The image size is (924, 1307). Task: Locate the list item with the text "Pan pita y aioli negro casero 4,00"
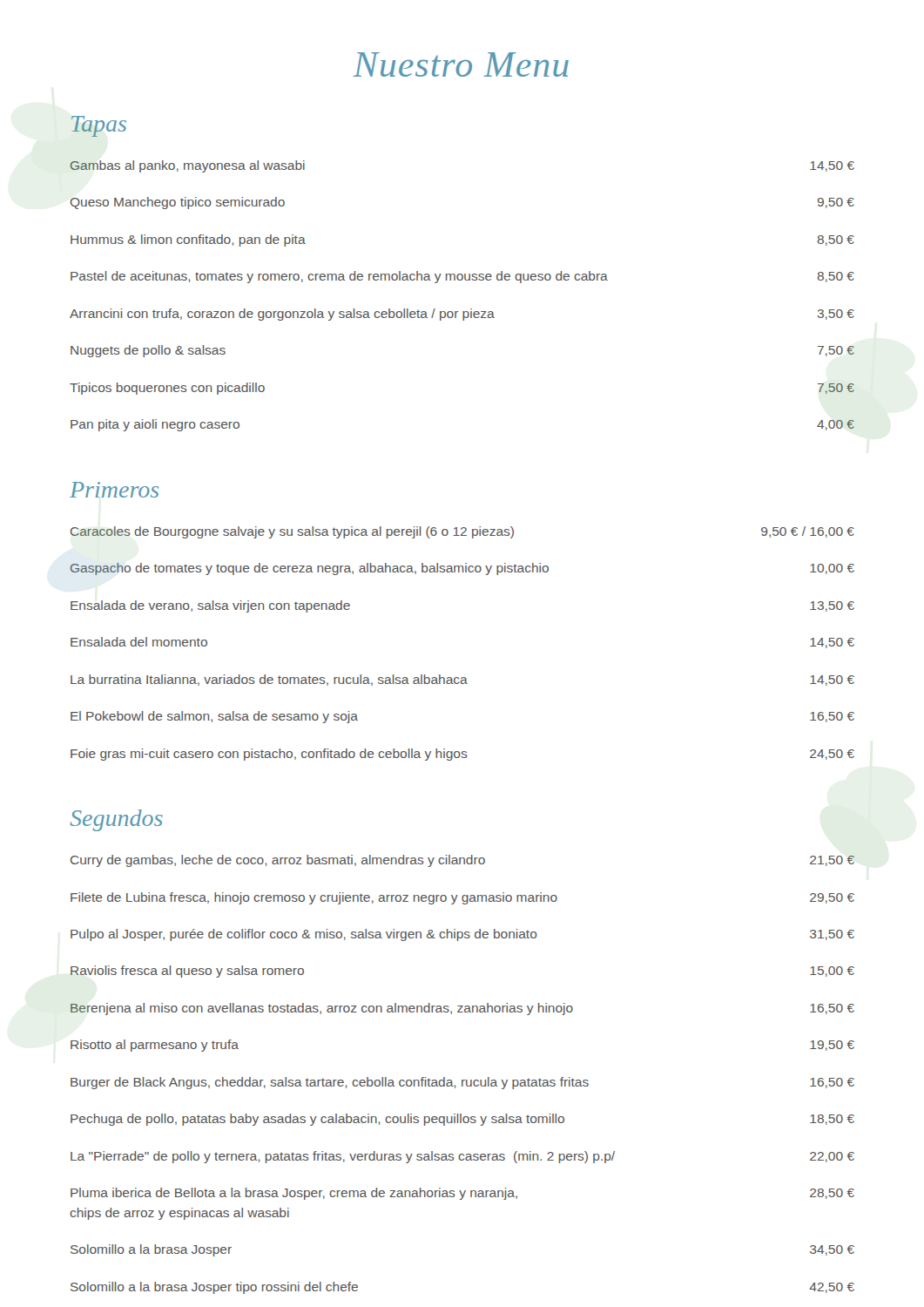click(x=155, y=425)
